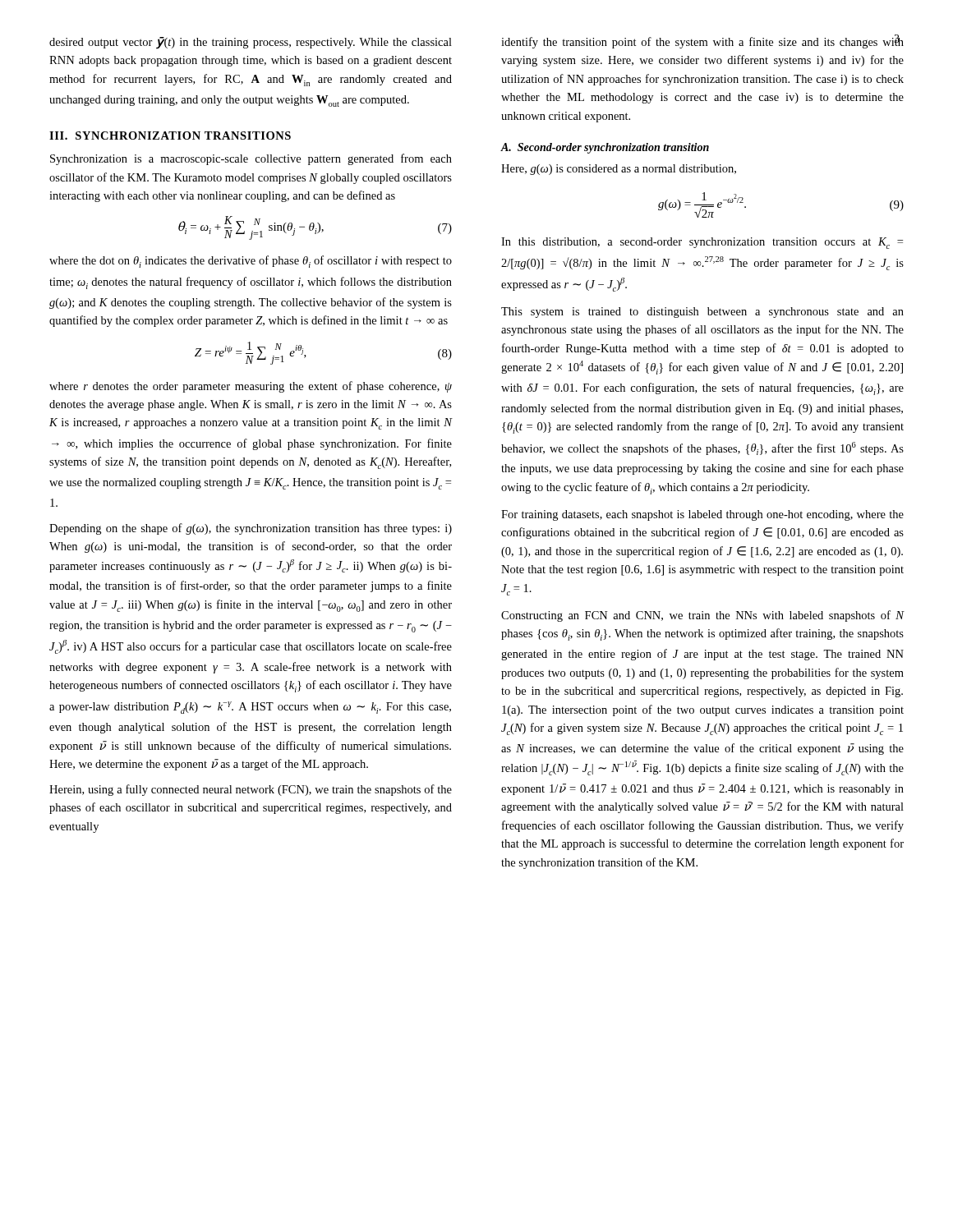
Task: Find the text block containing "Herein, using a fully connected"
Action: pyautogui.click(x=251, y=808)
